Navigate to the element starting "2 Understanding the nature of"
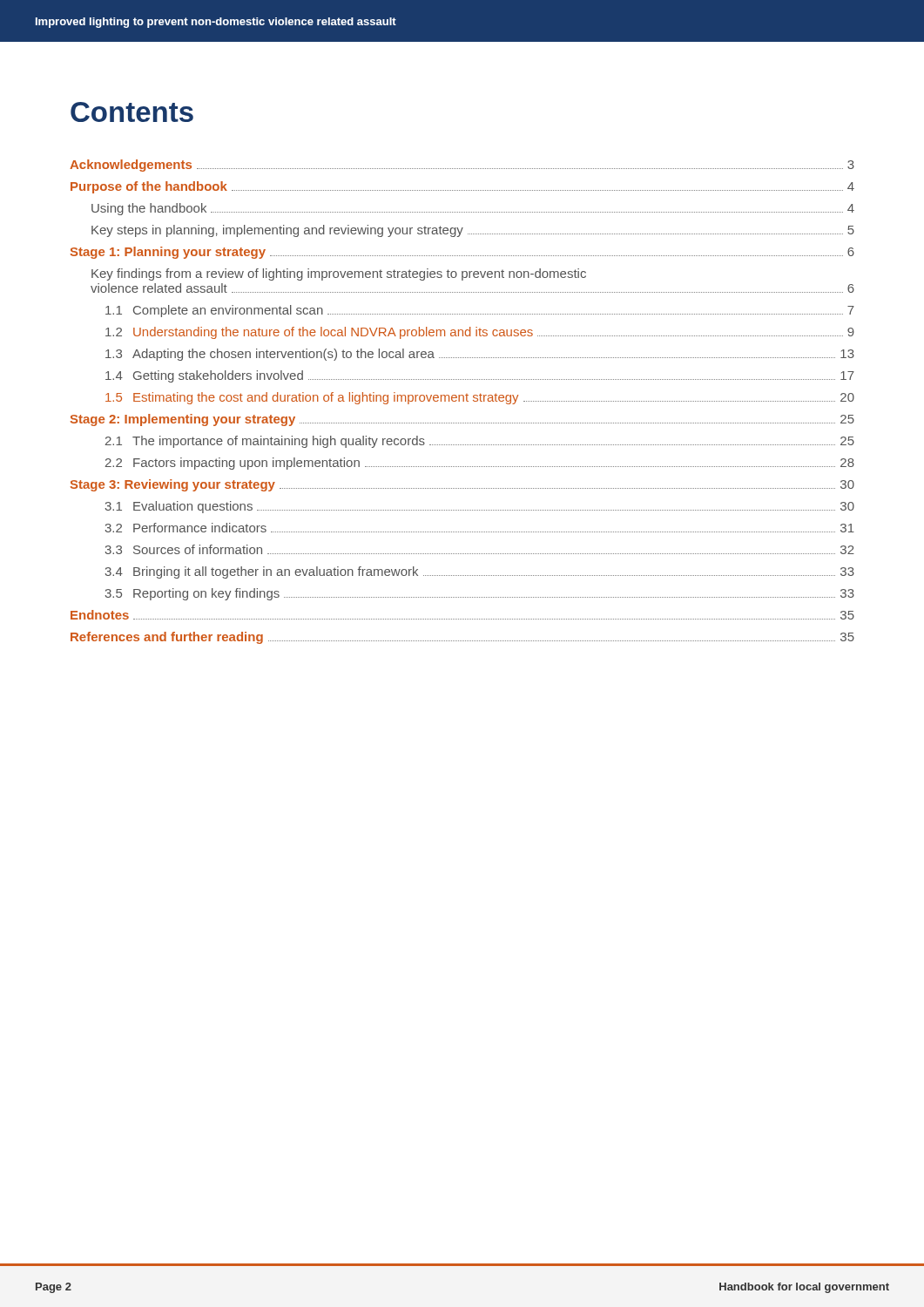Image resolution: width=924 pixels, height=1307 pixels. 479,332
